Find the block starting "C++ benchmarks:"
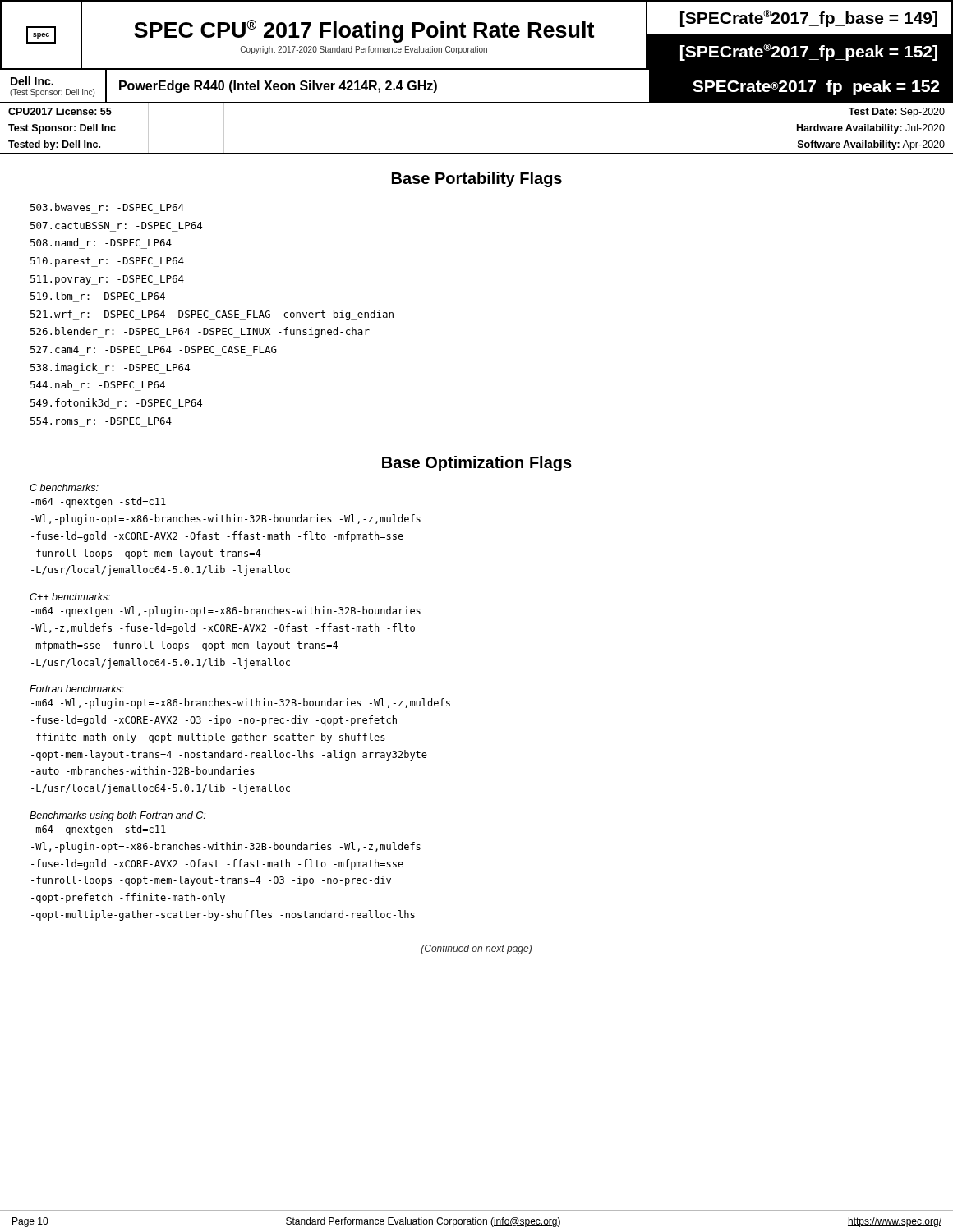This screenshot has width=953, height=1232. point(70,597)
